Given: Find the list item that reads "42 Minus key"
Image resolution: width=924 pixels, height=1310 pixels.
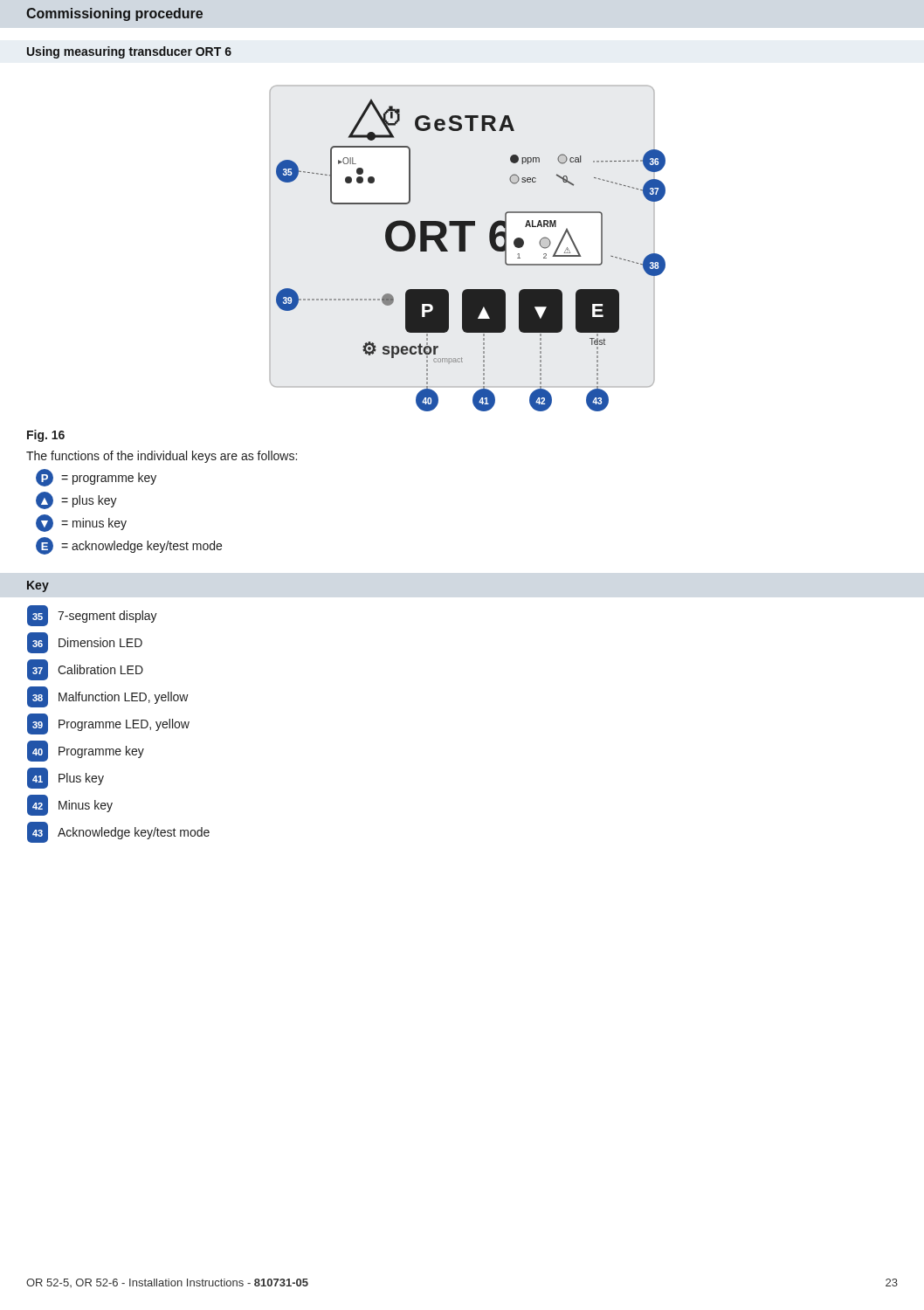Looking at the screenshot, I should pyautogui.click(x=69, y=805).
